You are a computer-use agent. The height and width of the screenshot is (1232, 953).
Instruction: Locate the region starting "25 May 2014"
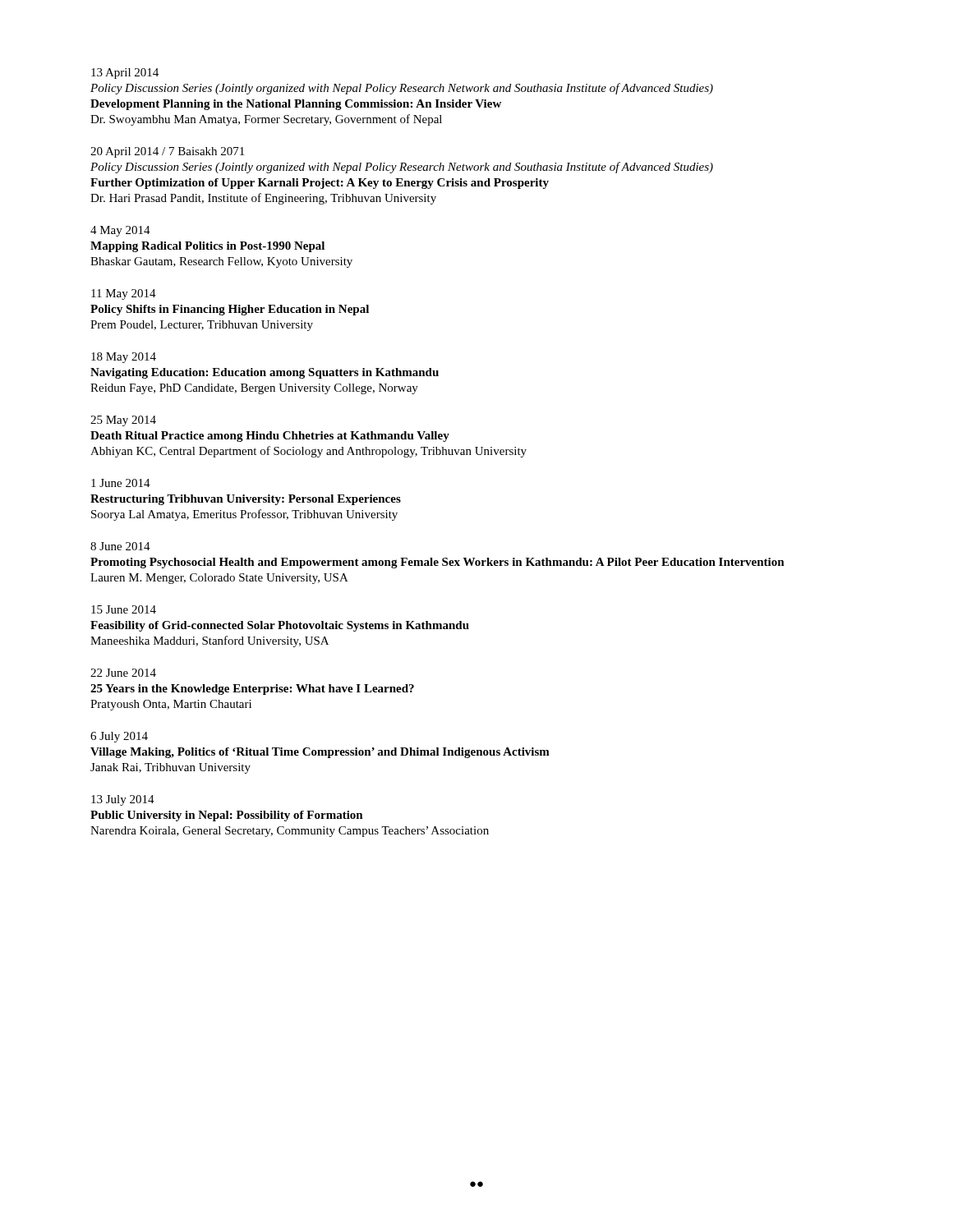coord(123,420)
